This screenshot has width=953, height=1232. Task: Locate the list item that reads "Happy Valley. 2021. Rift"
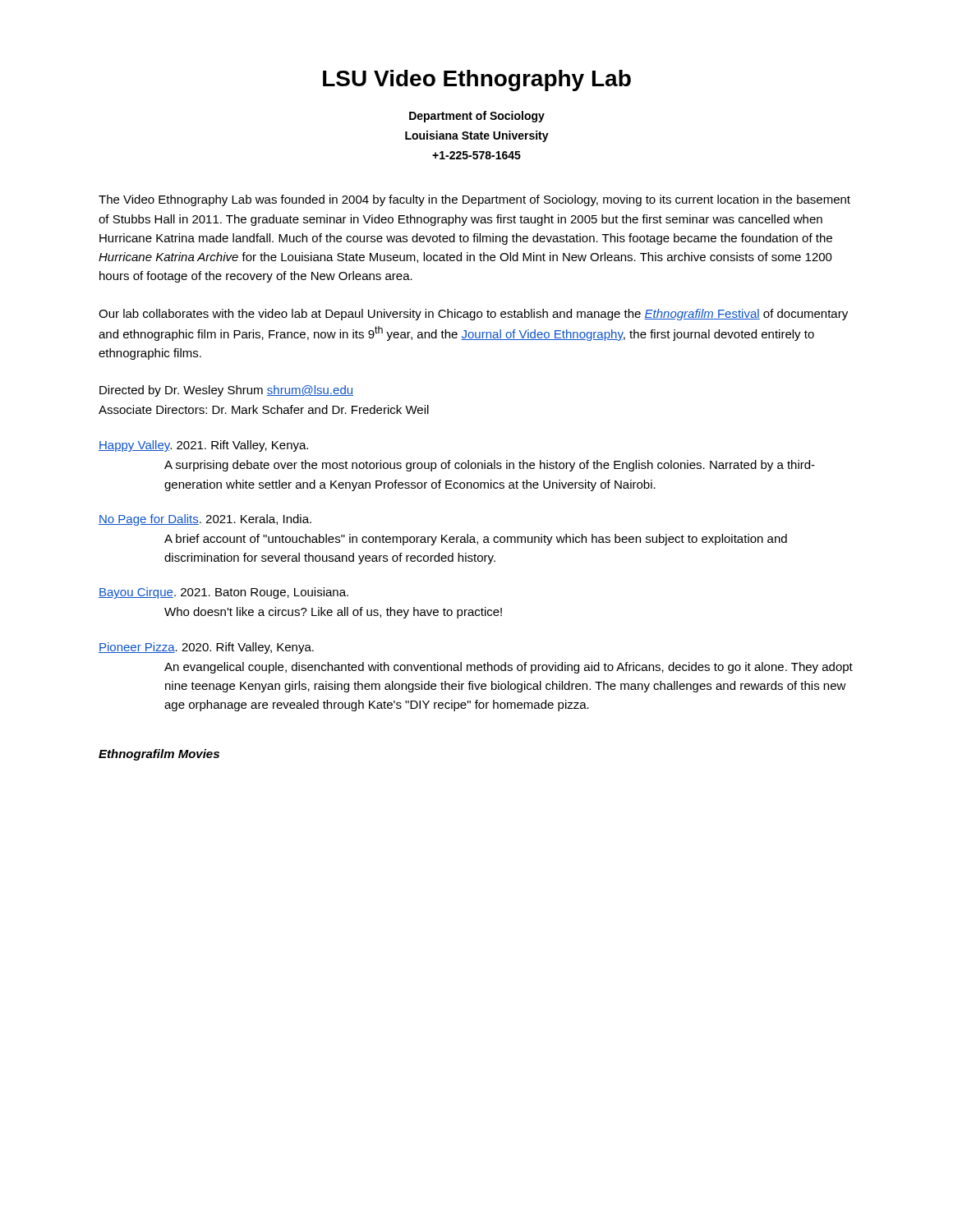476,466
